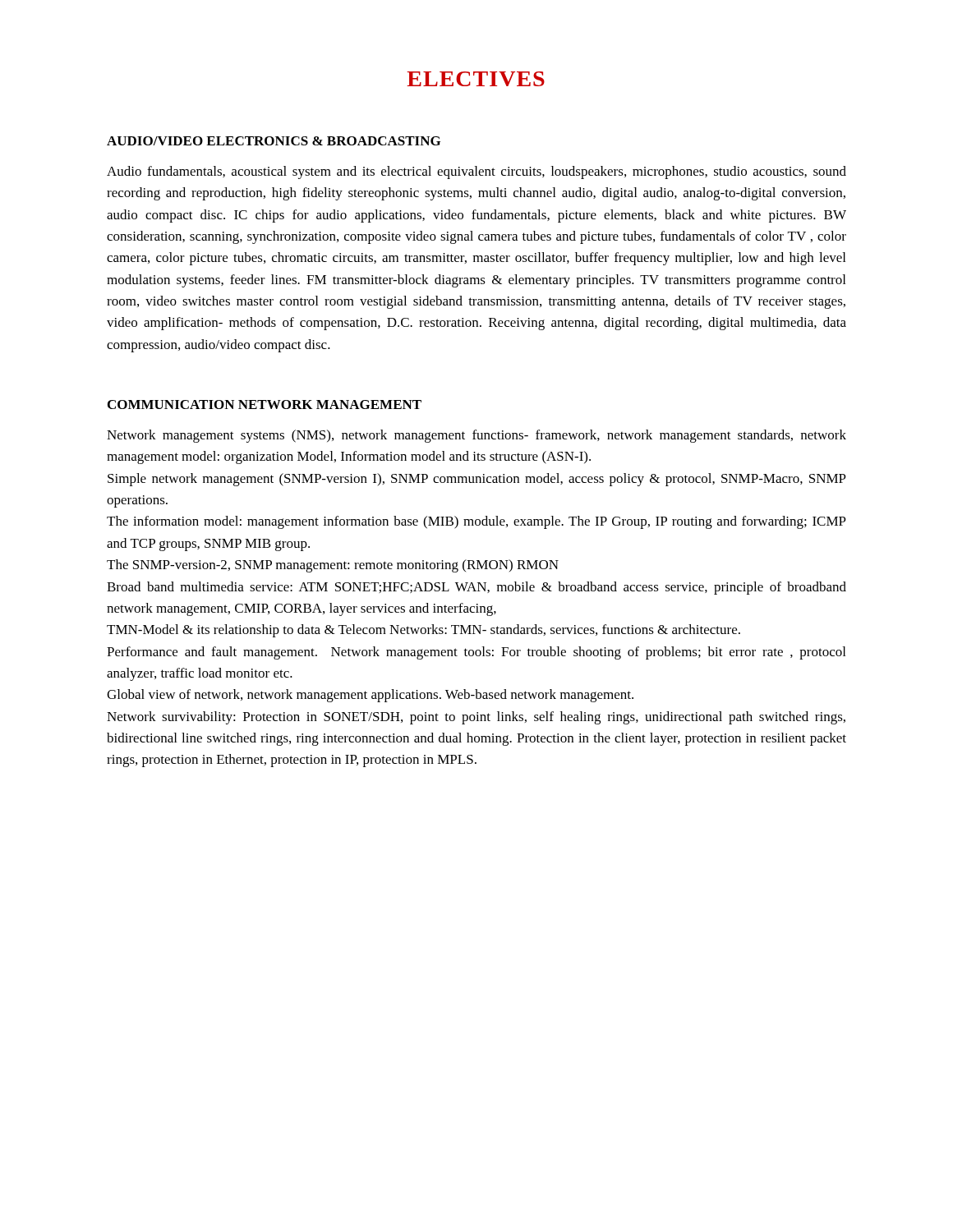The image size is (953, 1232).
Task: Find the block starting "AUDIO/VIDEO ELECTRONICS & BROADCASTING"
Action: (274, 141)
